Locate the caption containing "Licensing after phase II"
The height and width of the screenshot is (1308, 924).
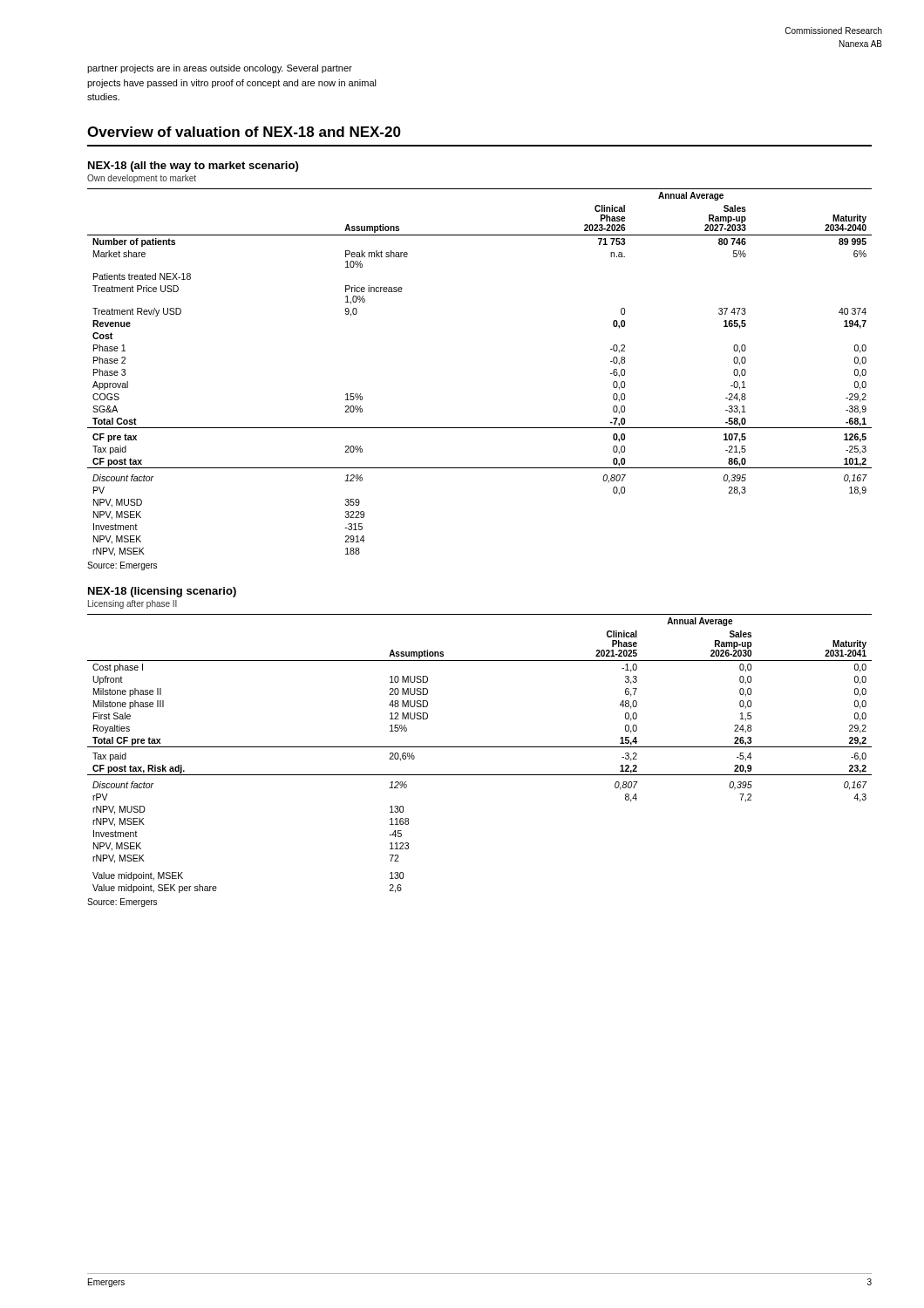click(132, 603)
